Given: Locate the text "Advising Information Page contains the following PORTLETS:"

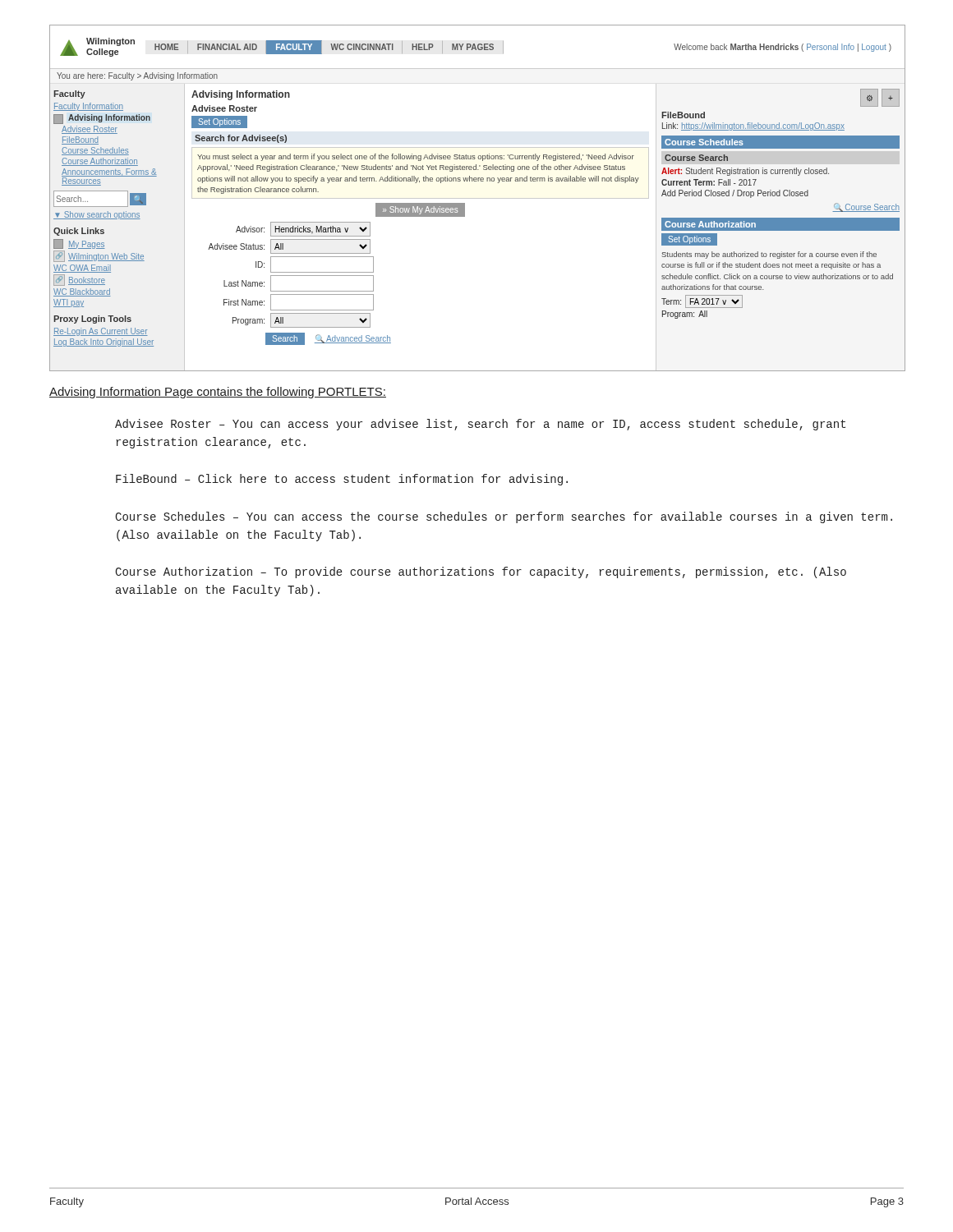Looking at the screenshot, I should tap(218, 391).
